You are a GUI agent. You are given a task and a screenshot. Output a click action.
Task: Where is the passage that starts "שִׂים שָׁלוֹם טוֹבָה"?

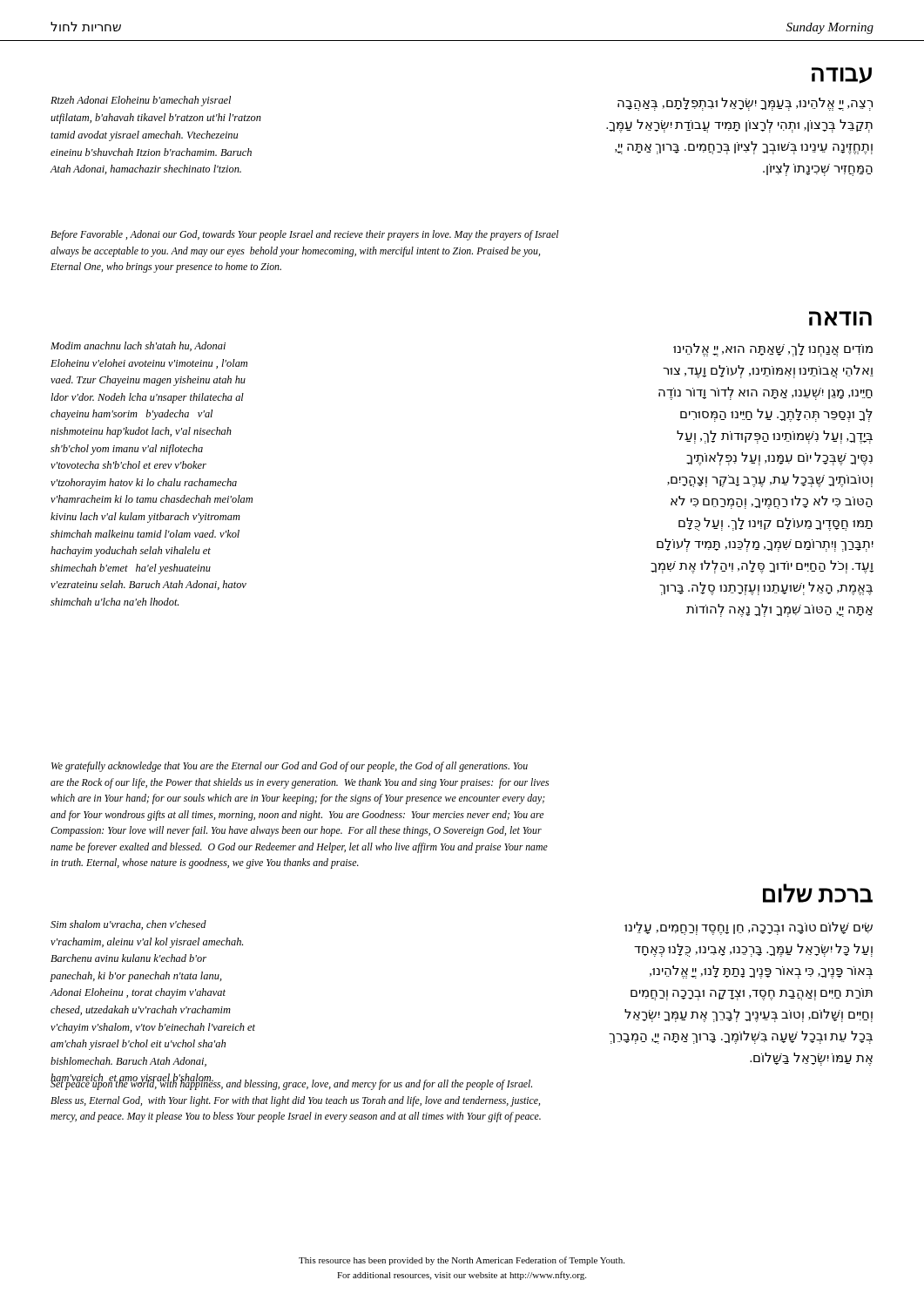[741, 992]
